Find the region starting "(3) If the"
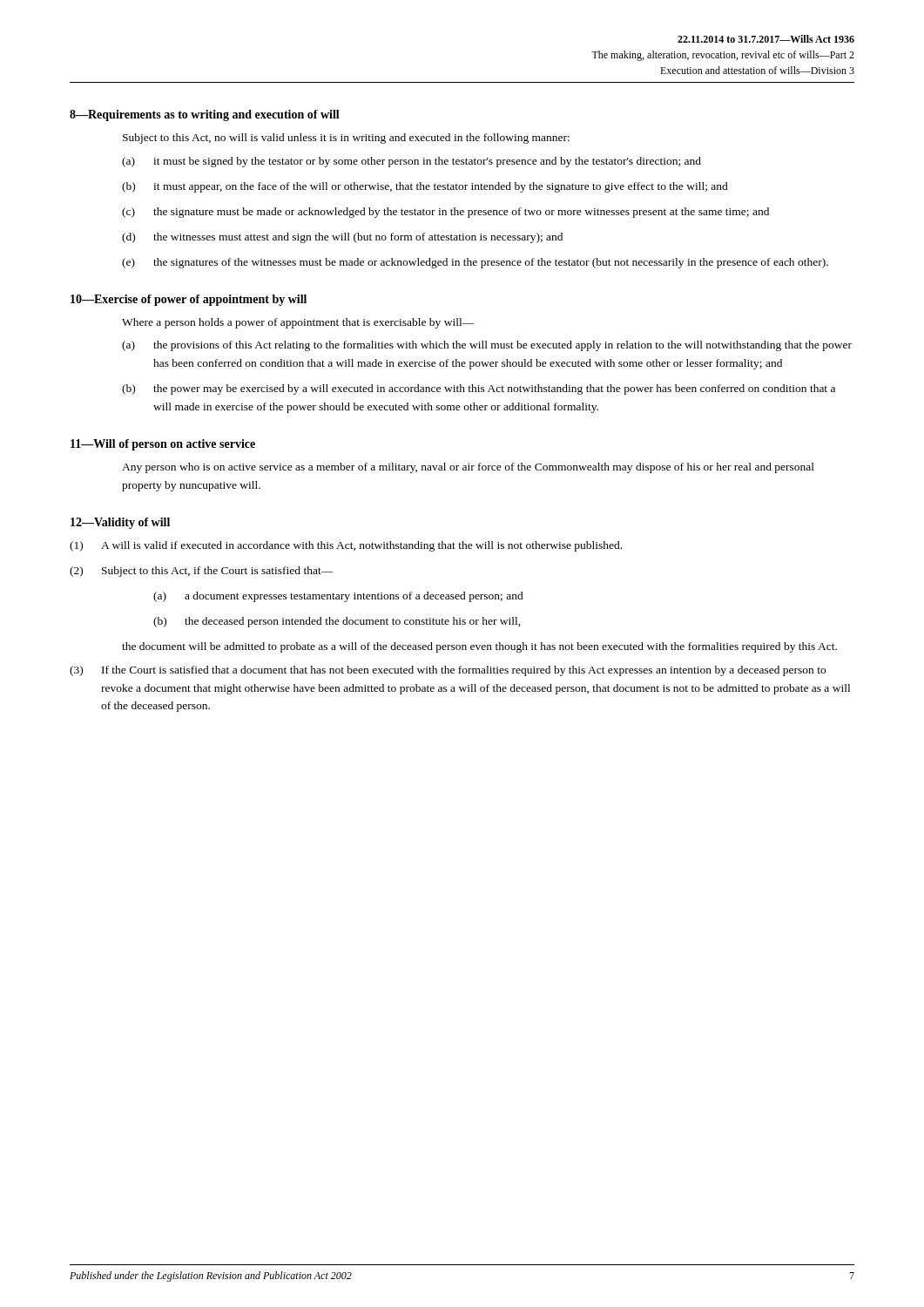 point(462,688)
